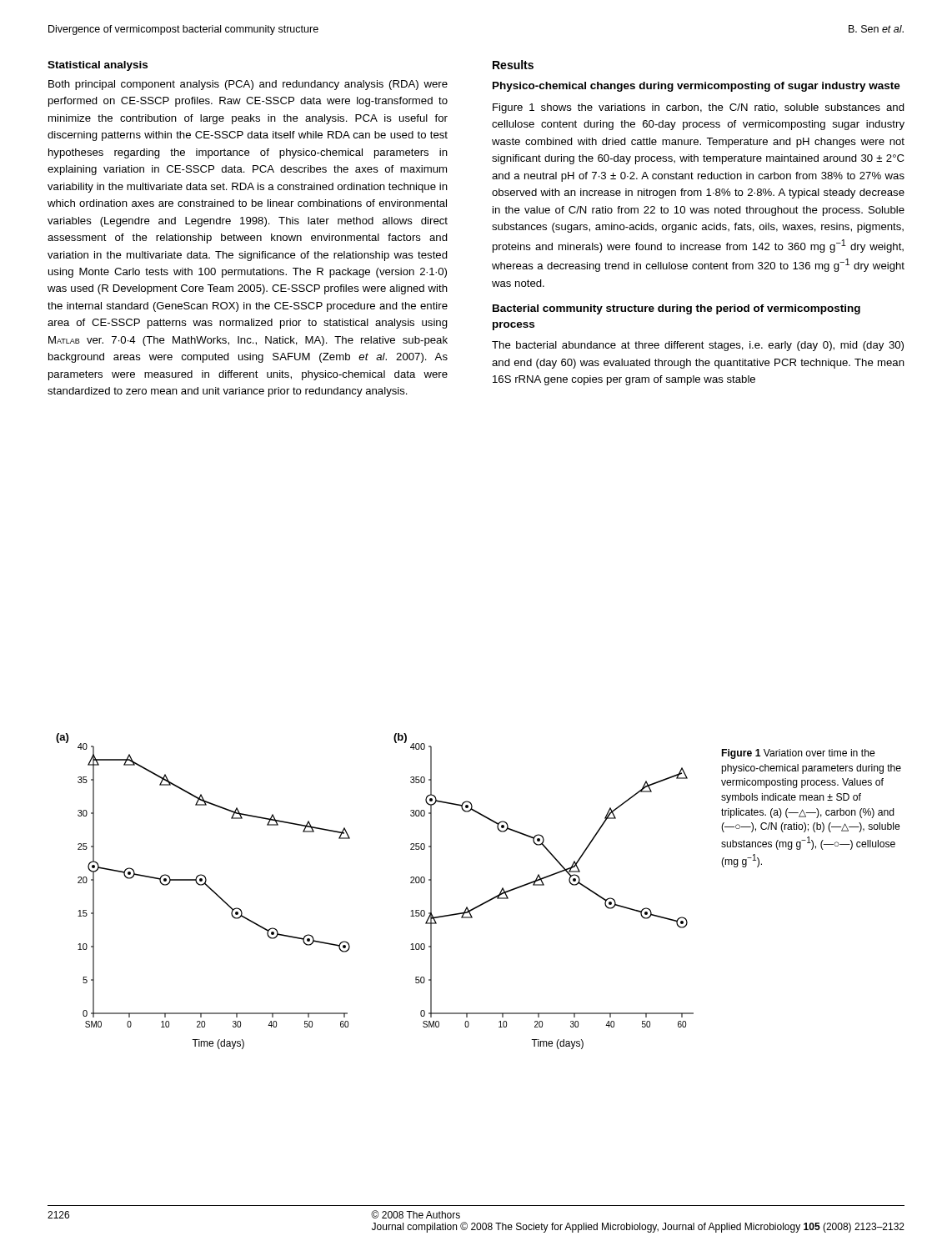Find a line chart

click(377, 892)
